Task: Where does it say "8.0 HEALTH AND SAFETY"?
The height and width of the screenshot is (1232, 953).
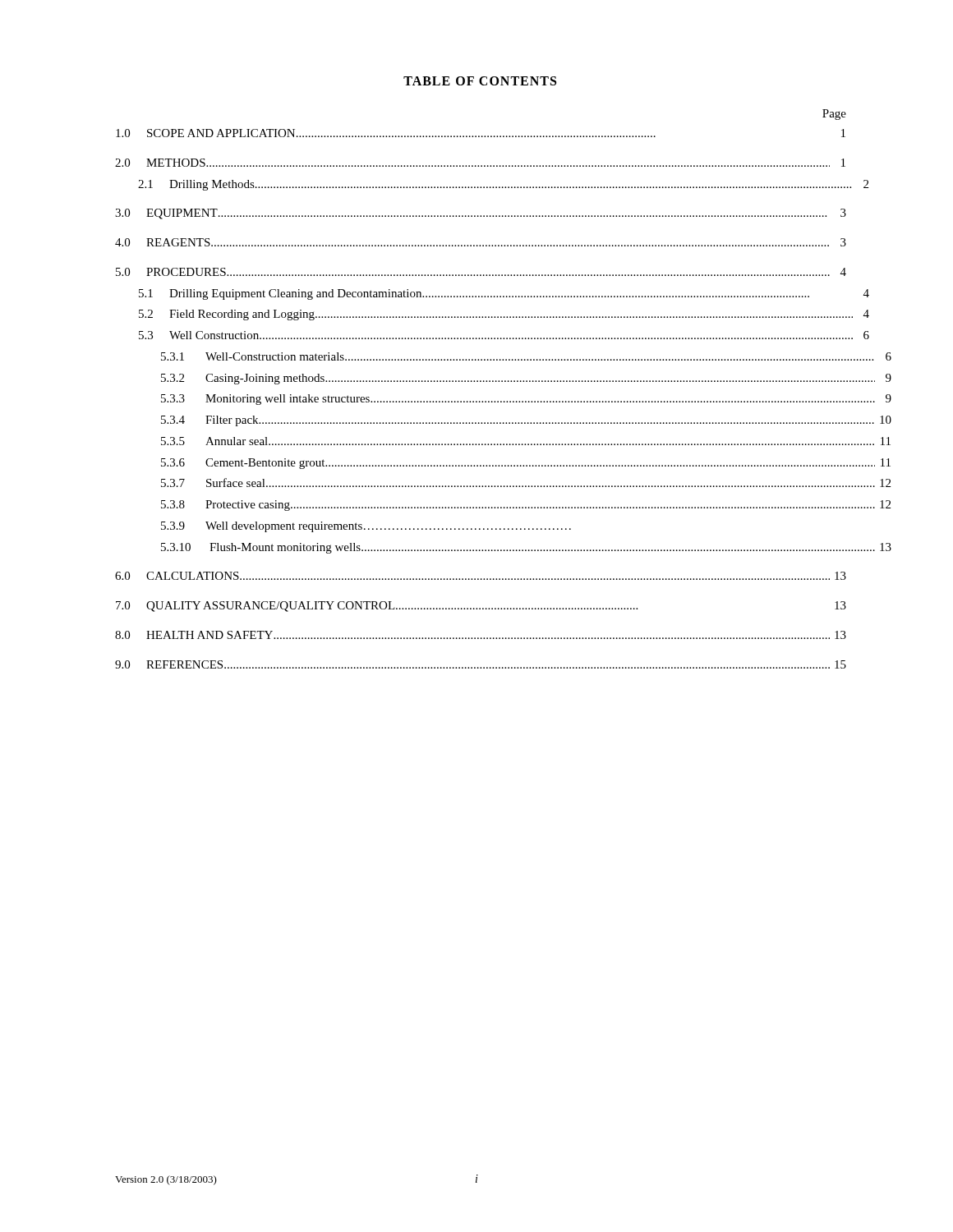Action: (481, 635)
